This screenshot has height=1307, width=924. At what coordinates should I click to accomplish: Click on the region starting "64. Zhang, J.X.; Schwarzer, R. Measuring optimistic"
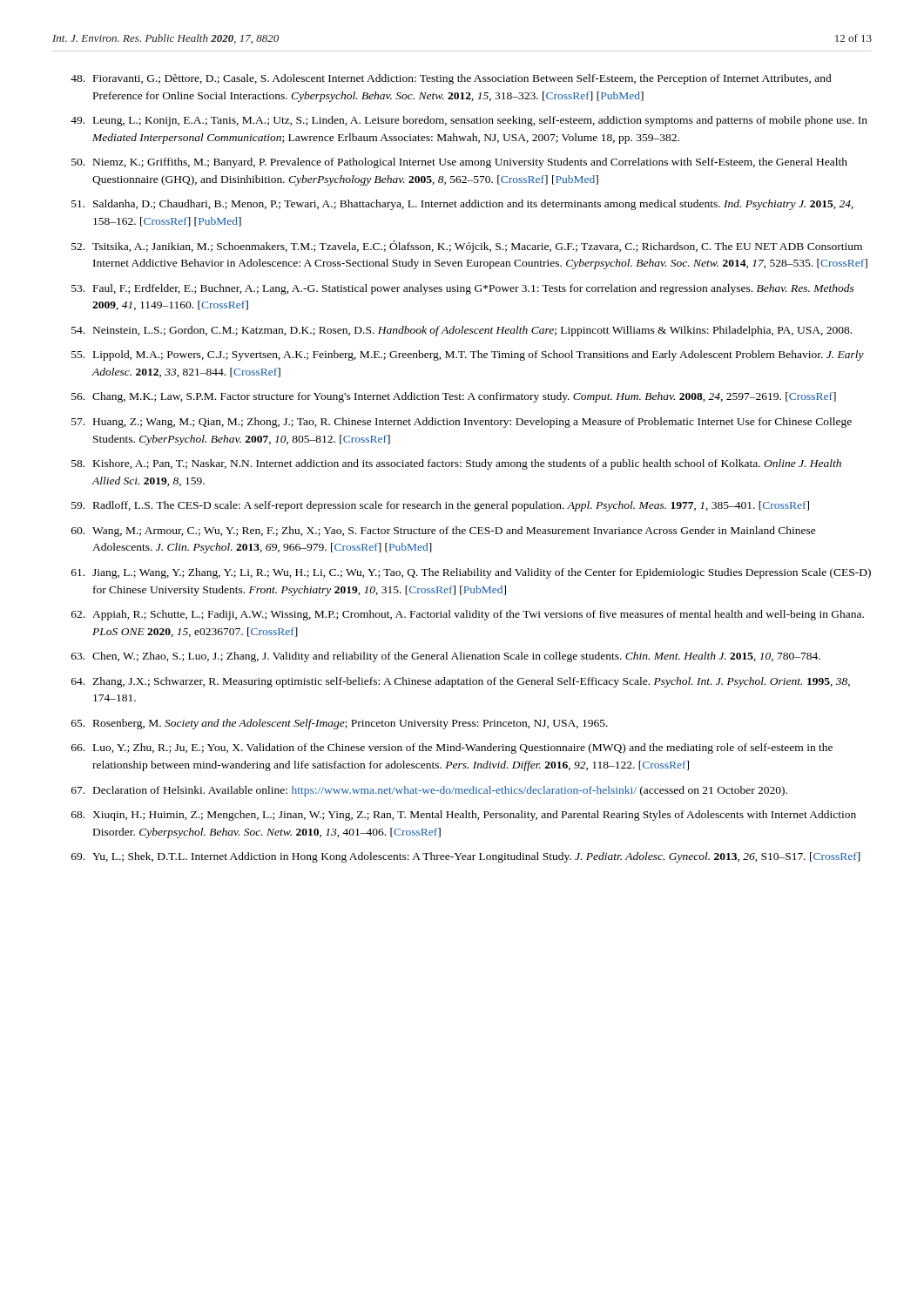[462, 690]
